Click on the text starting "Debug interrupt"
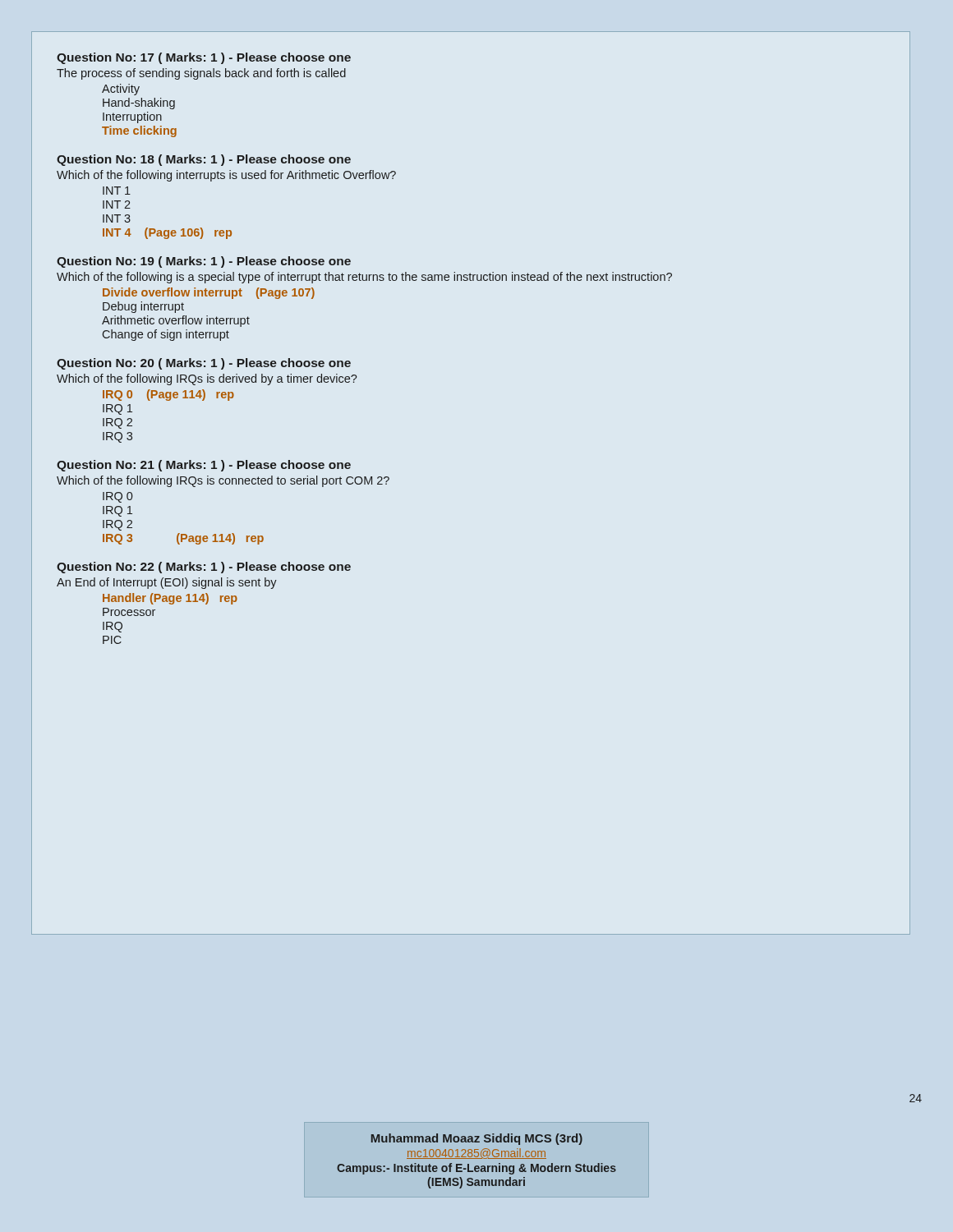 click(143, 306)
